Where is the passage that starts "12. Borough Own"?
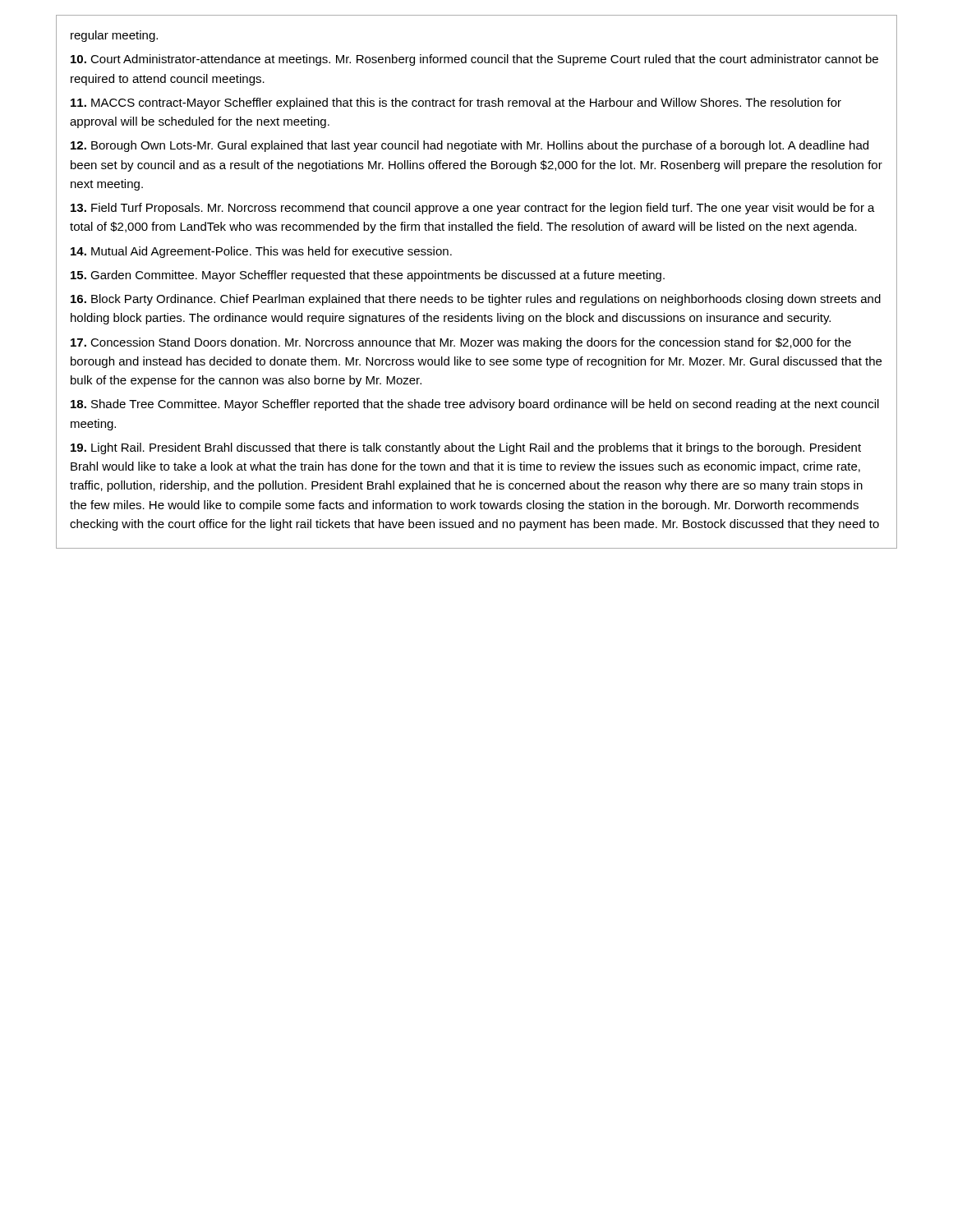953x1232 pixels. 476,164
